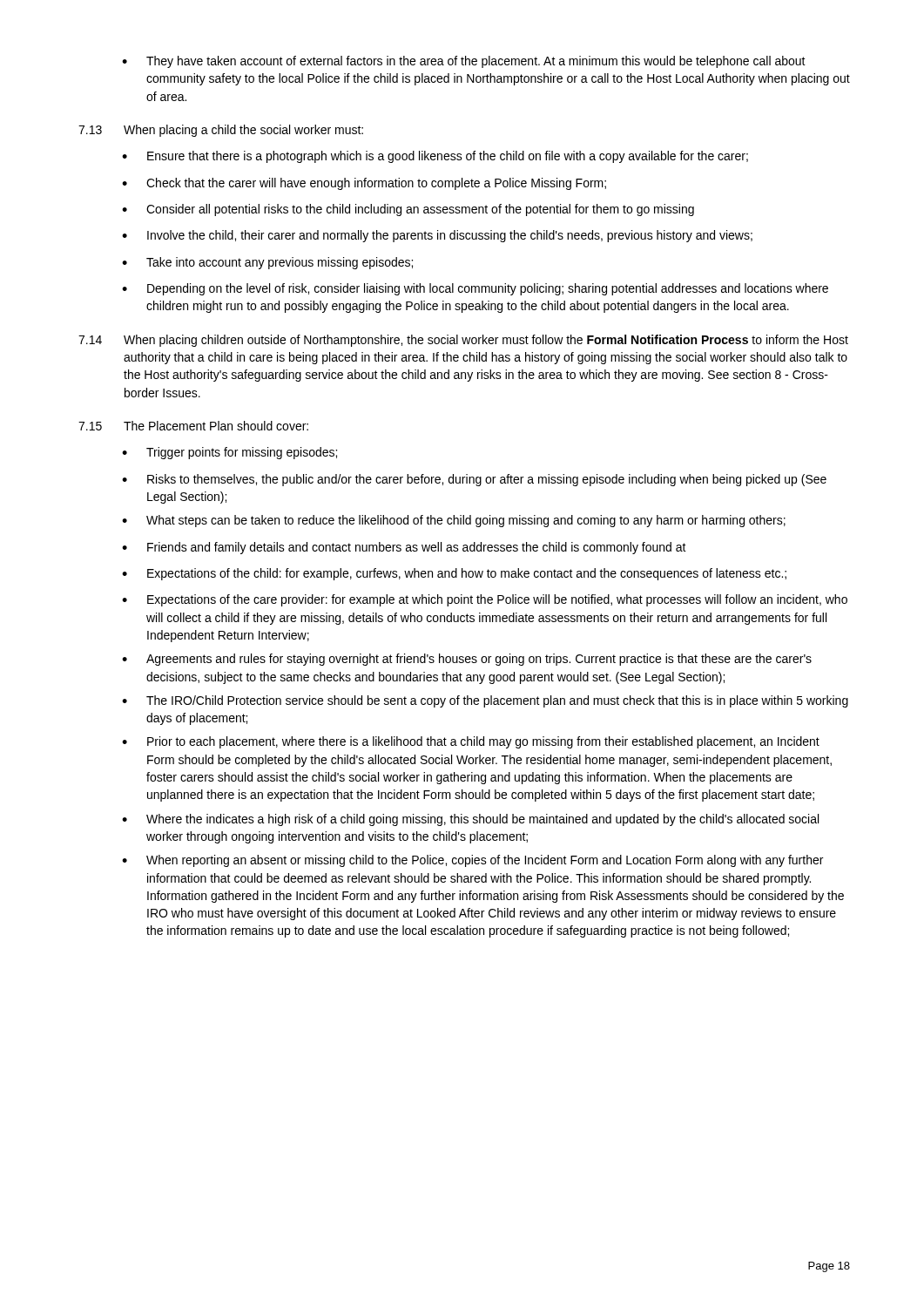
Task: Select the block starting "• Expectations of the child:"
Action: pyautogui.click(x=486, y=575)
